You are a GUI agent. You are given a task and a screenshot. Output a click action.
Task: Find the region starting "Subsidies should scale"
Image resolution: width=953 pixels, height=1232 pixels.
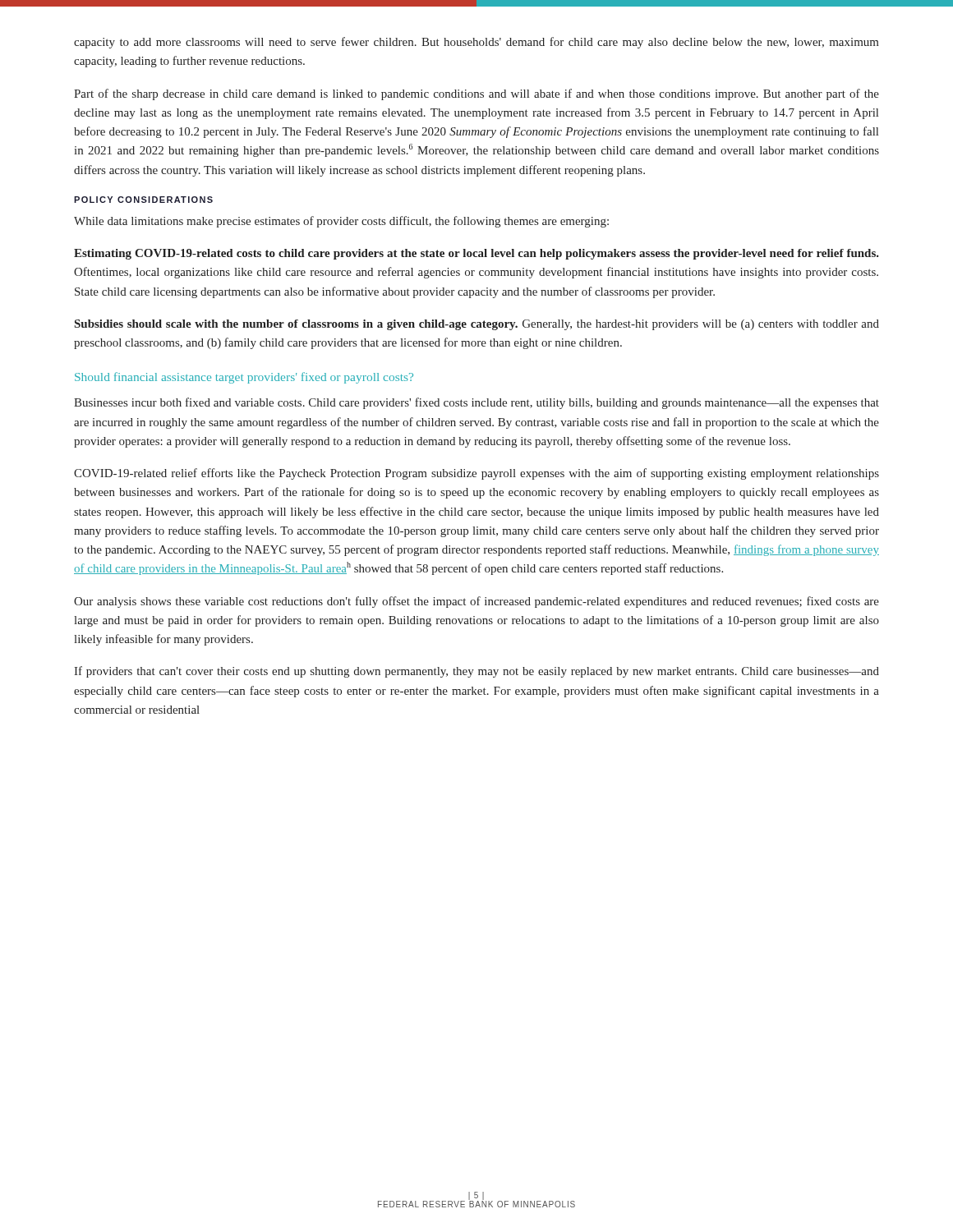(x=476, y=334)
